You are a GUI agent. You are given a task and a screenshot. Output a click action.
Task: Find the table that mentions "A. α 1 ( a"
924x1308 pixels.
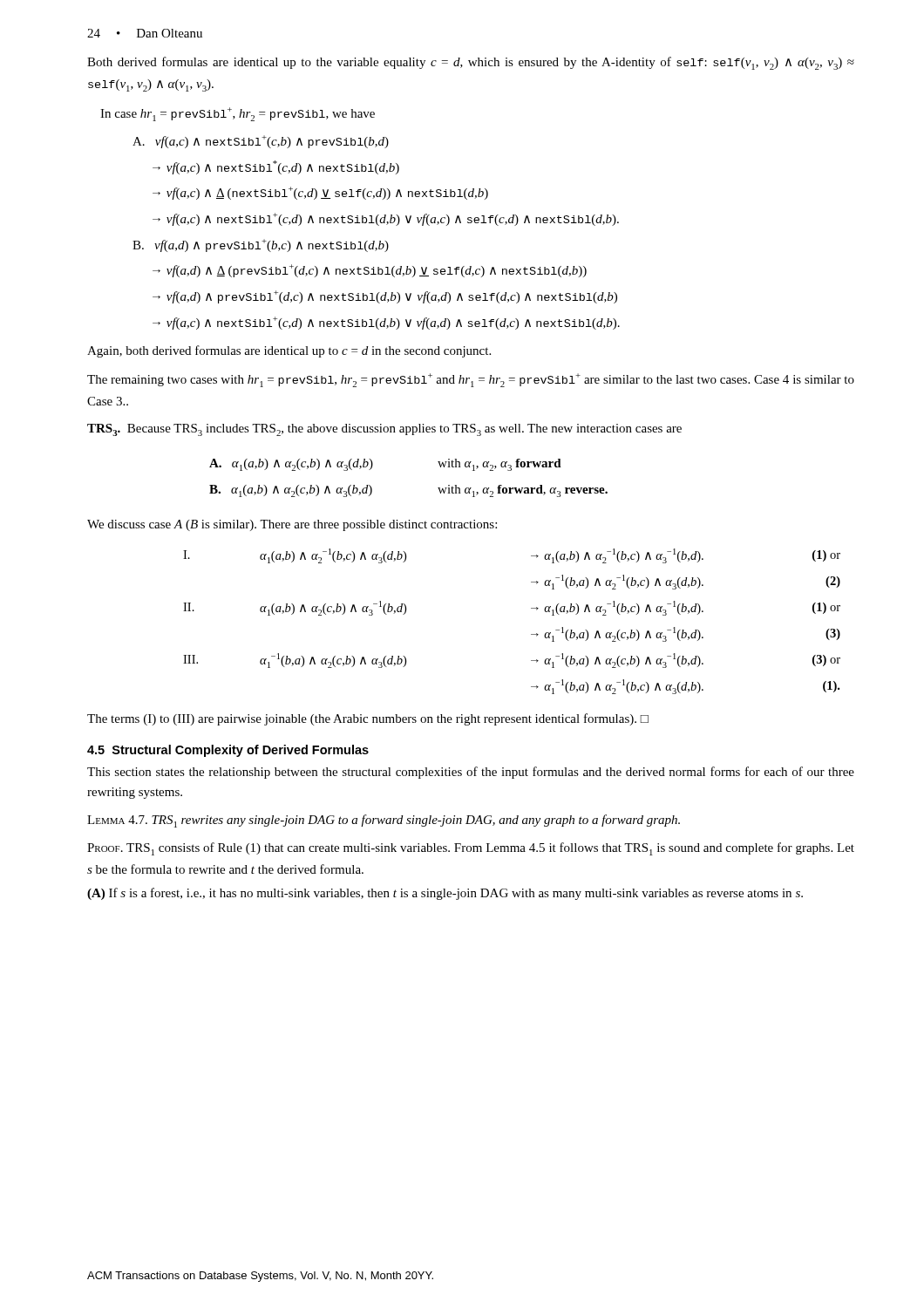point(510,477)
